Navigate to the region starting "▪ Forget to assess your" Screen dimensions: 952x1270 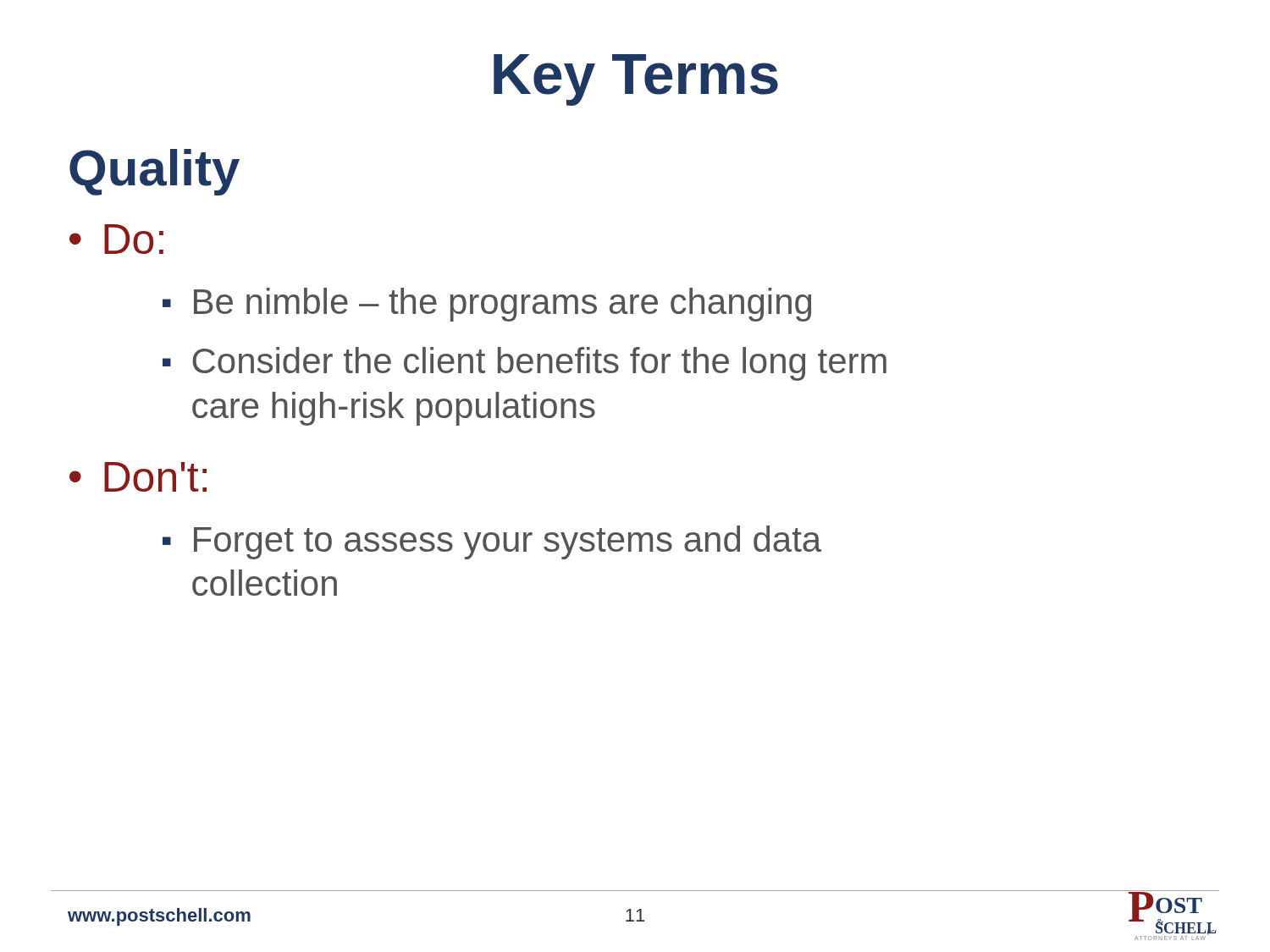[491, 562]
